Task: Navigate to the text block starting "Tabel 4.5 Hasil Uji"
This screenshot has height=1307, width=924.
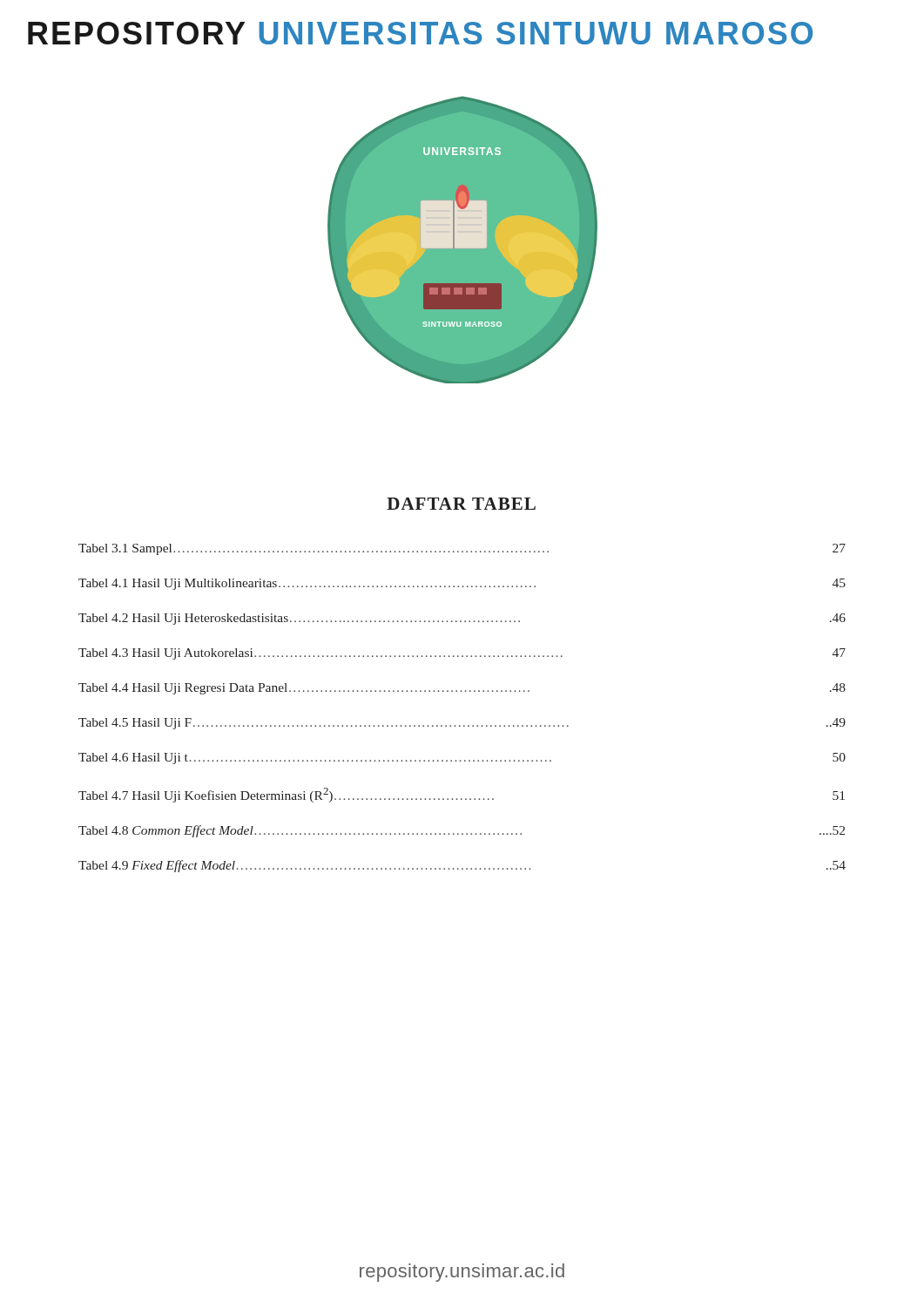Action: tap(462, 722)
